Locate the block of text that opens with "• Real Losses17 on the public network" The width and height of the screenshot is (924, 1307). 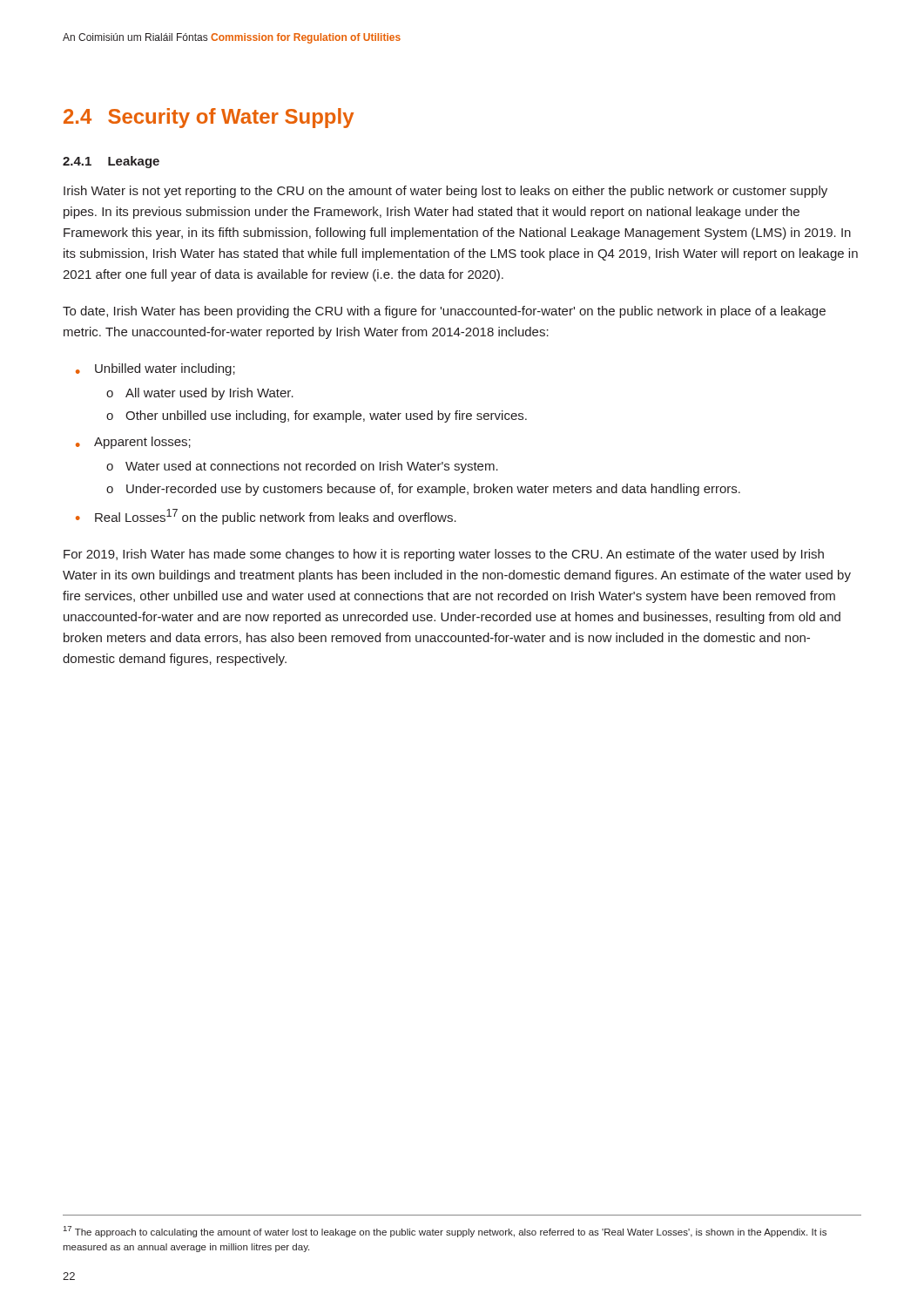click(x=275, y=517)
